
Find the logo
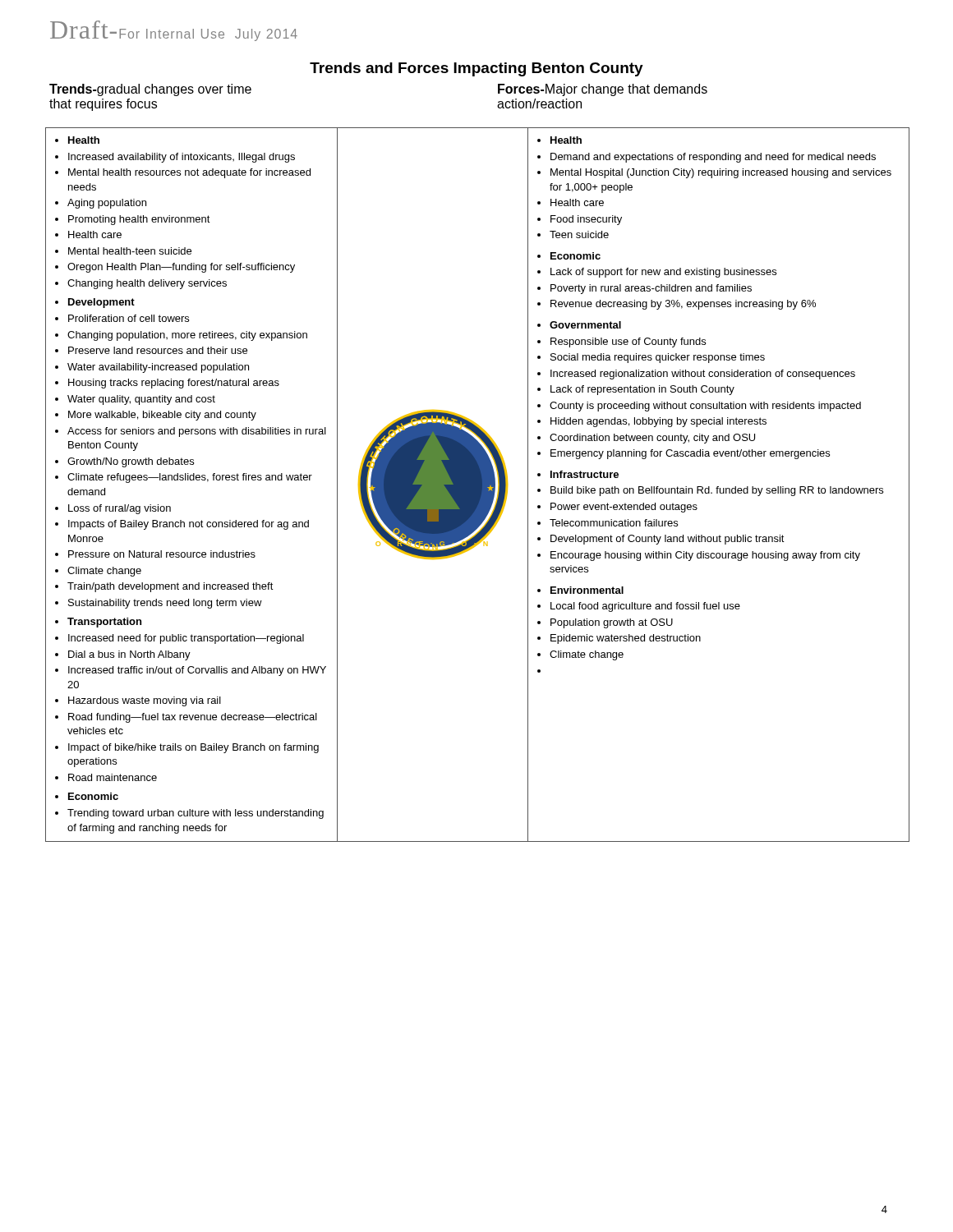433,485
